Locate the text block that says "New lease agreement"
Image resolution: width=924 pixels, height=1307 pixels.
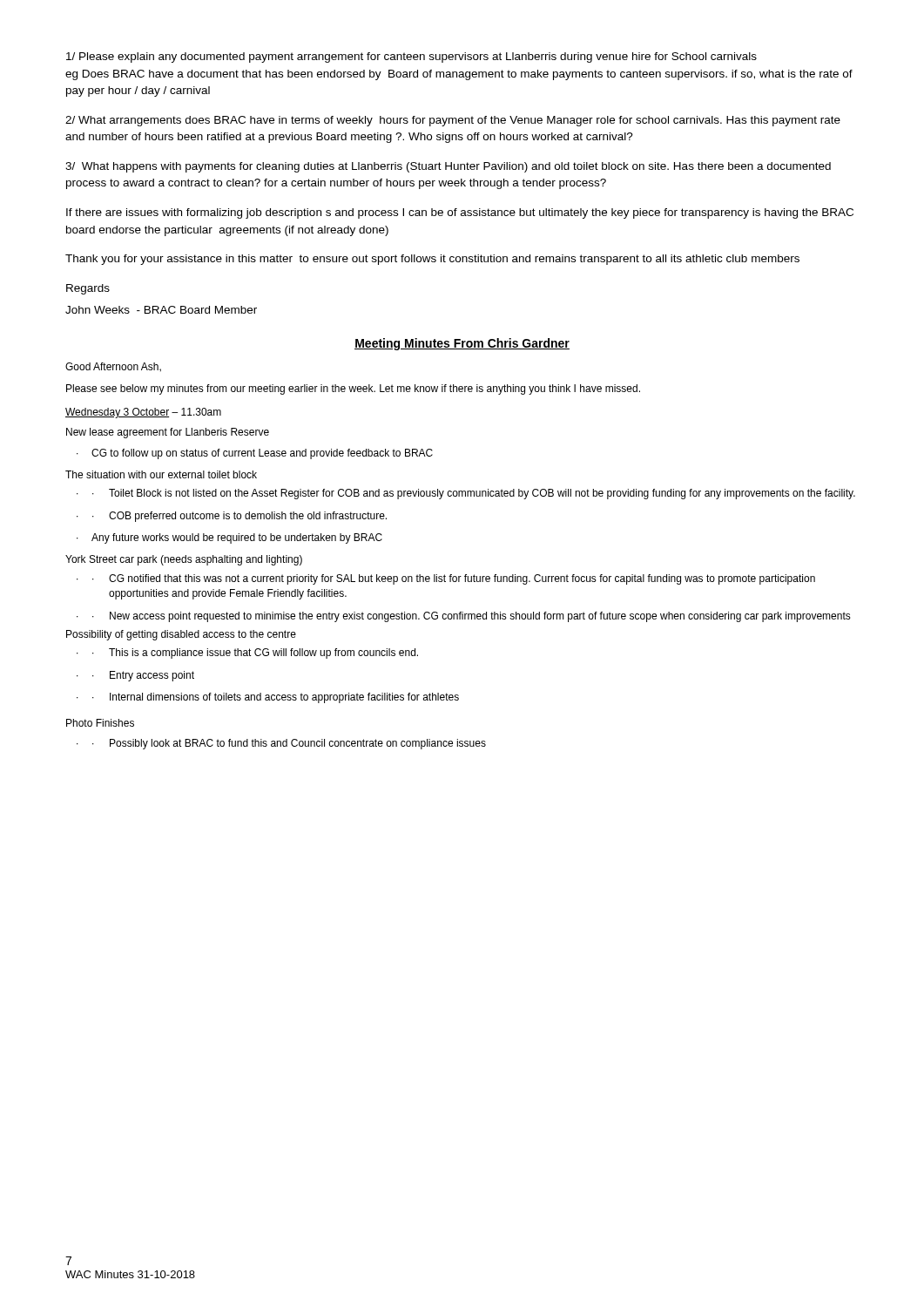pos(167,432)
